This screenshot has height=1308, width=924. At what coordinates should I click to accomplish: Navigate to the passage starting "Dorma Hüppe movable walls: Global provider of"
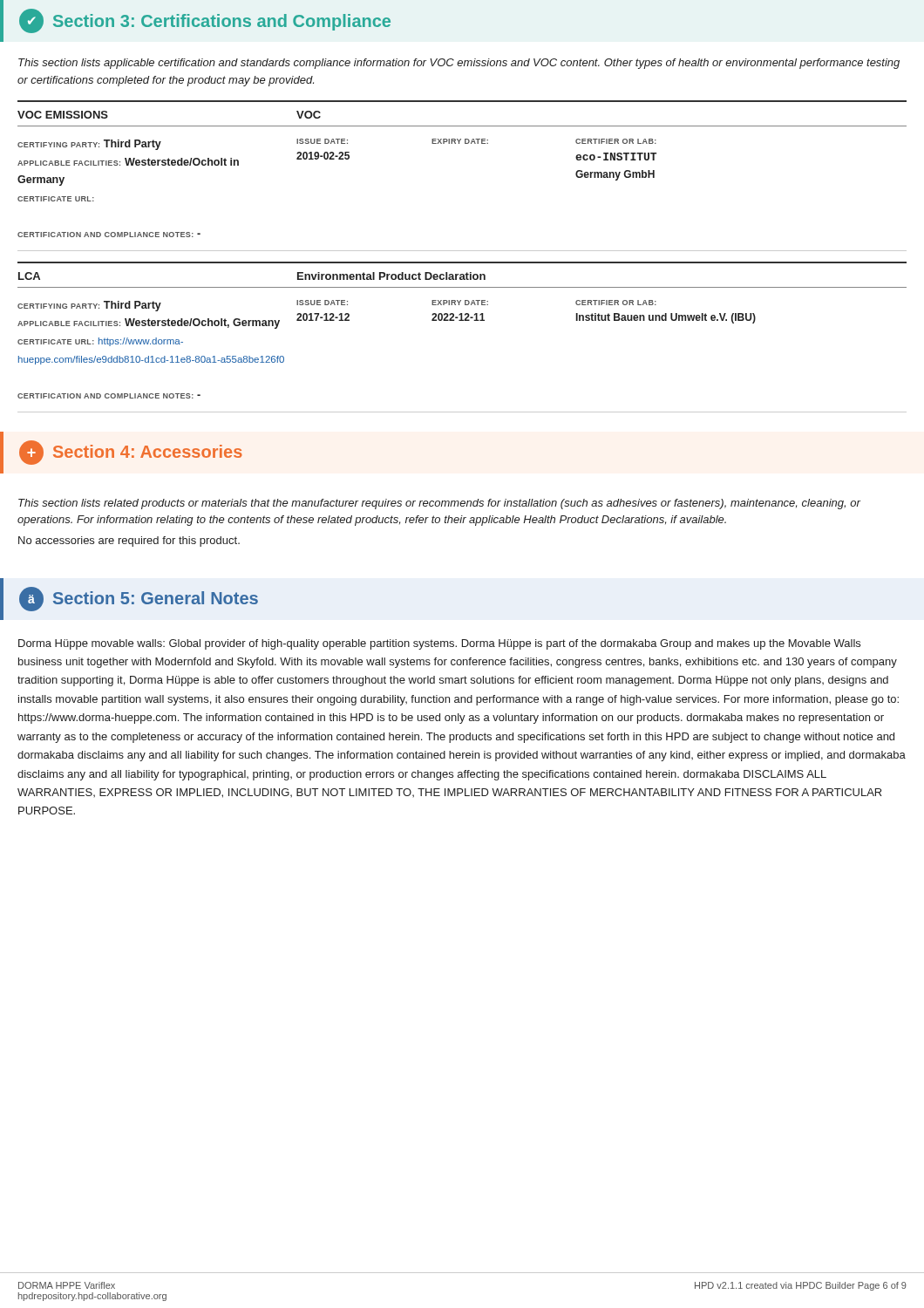point(461,727)
